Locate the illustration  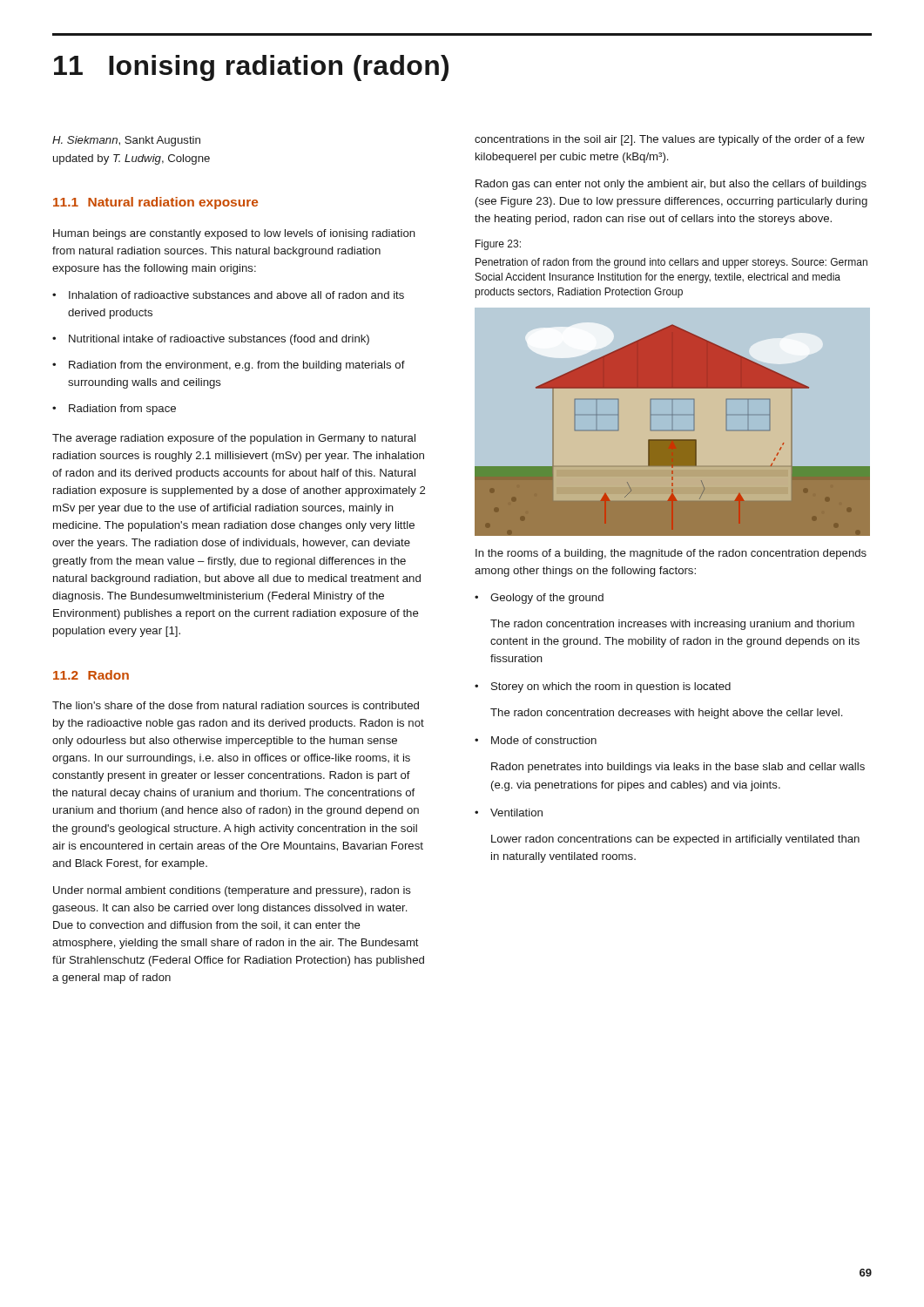[673, 422]
